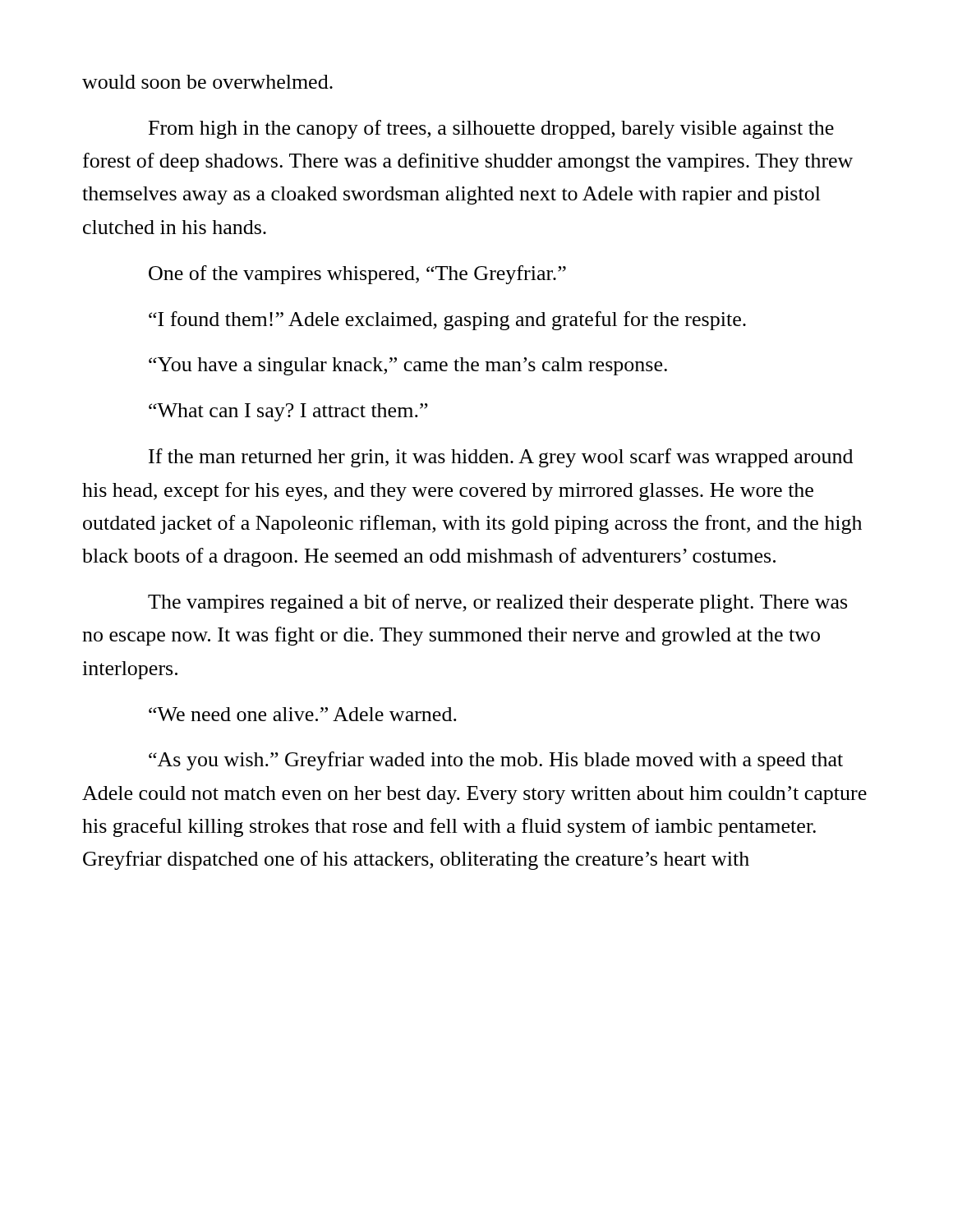Screen dimensions: 1232x953
Task: Point to the text block starting "From high in the canopy"
Action: click(476, 178)
